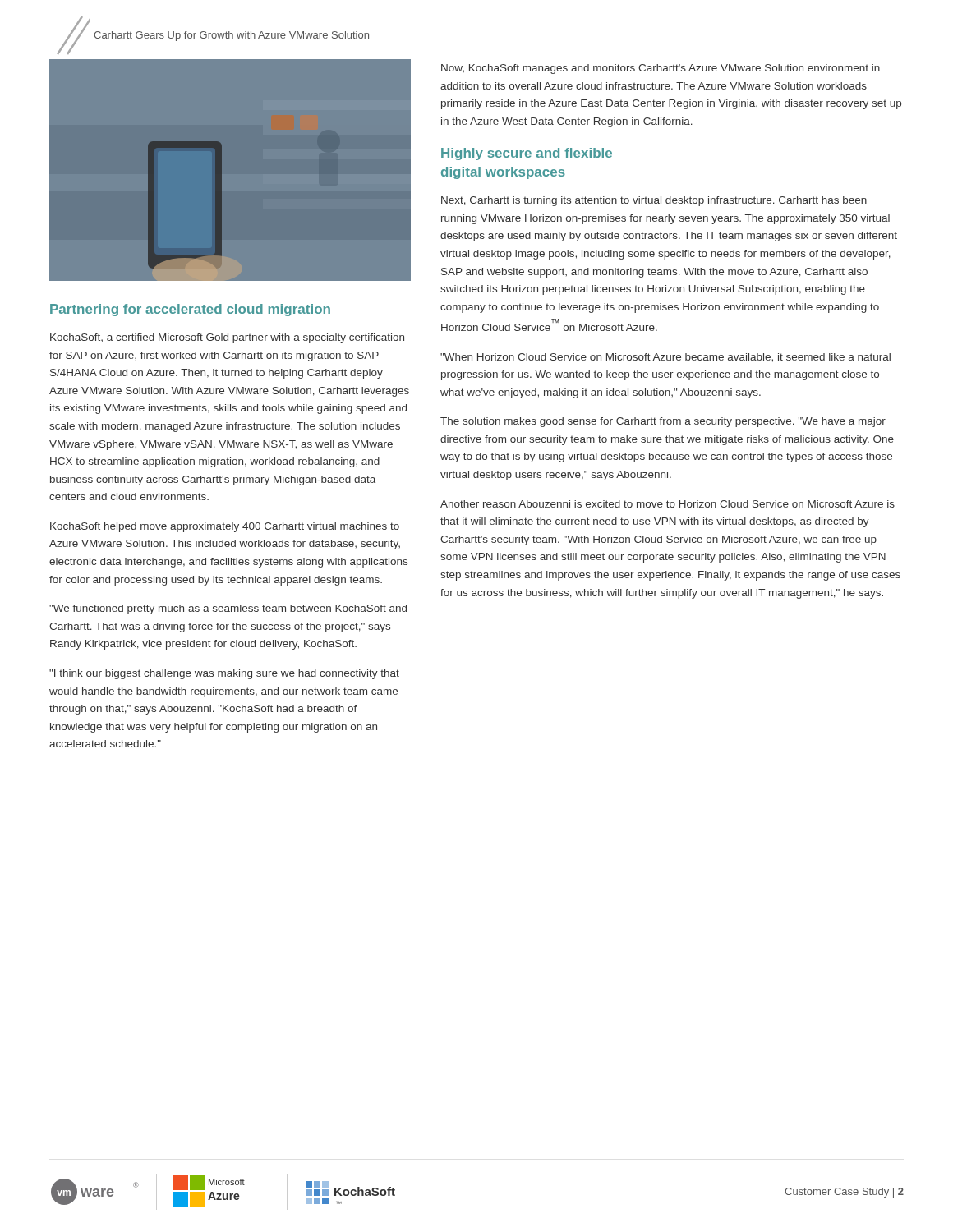Click on the text block that reads "The solution makes good"
953x1232 pixels.
click(667, 448)
